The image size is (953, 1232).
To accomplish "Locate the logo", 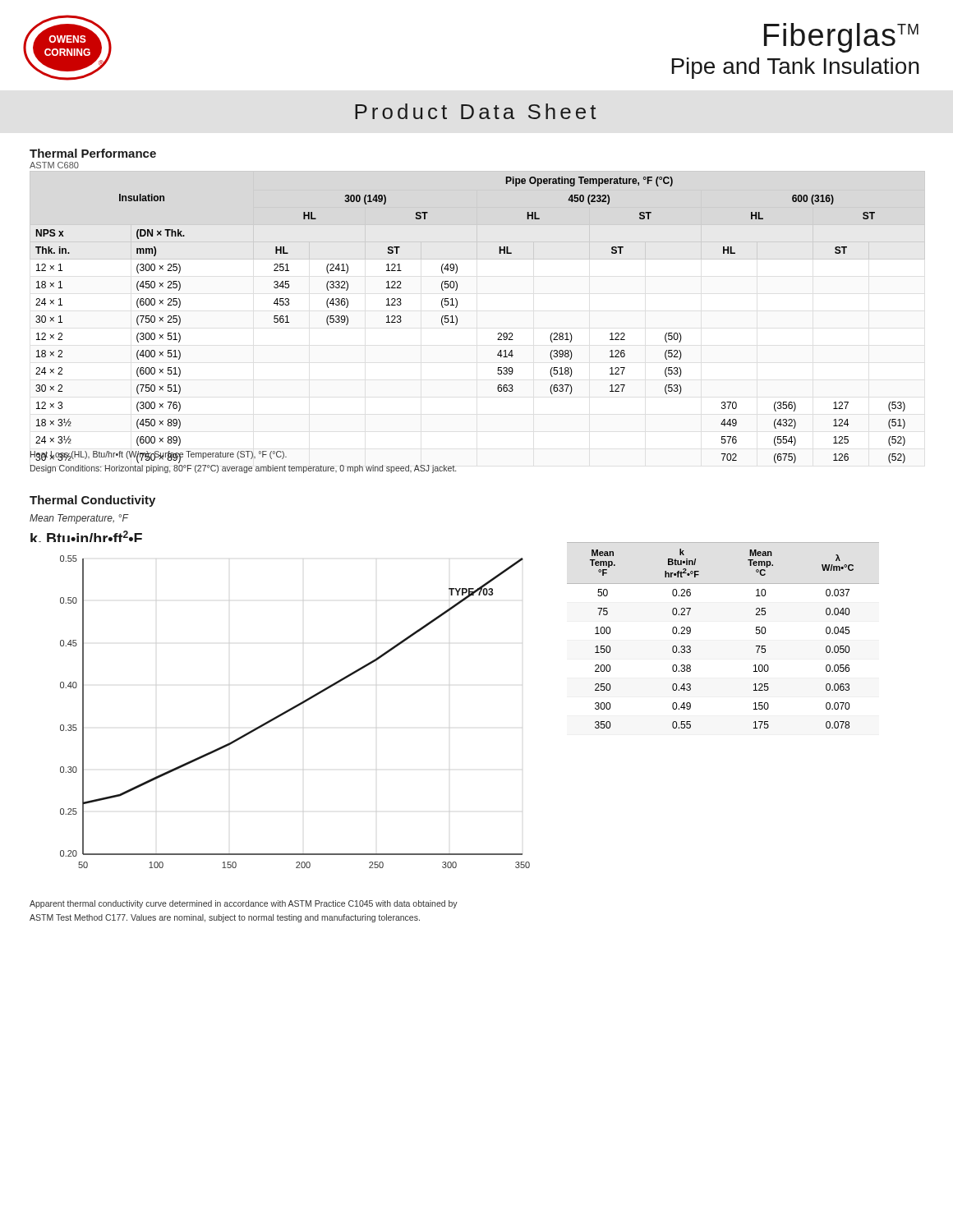I will click(x=67, y=48).
